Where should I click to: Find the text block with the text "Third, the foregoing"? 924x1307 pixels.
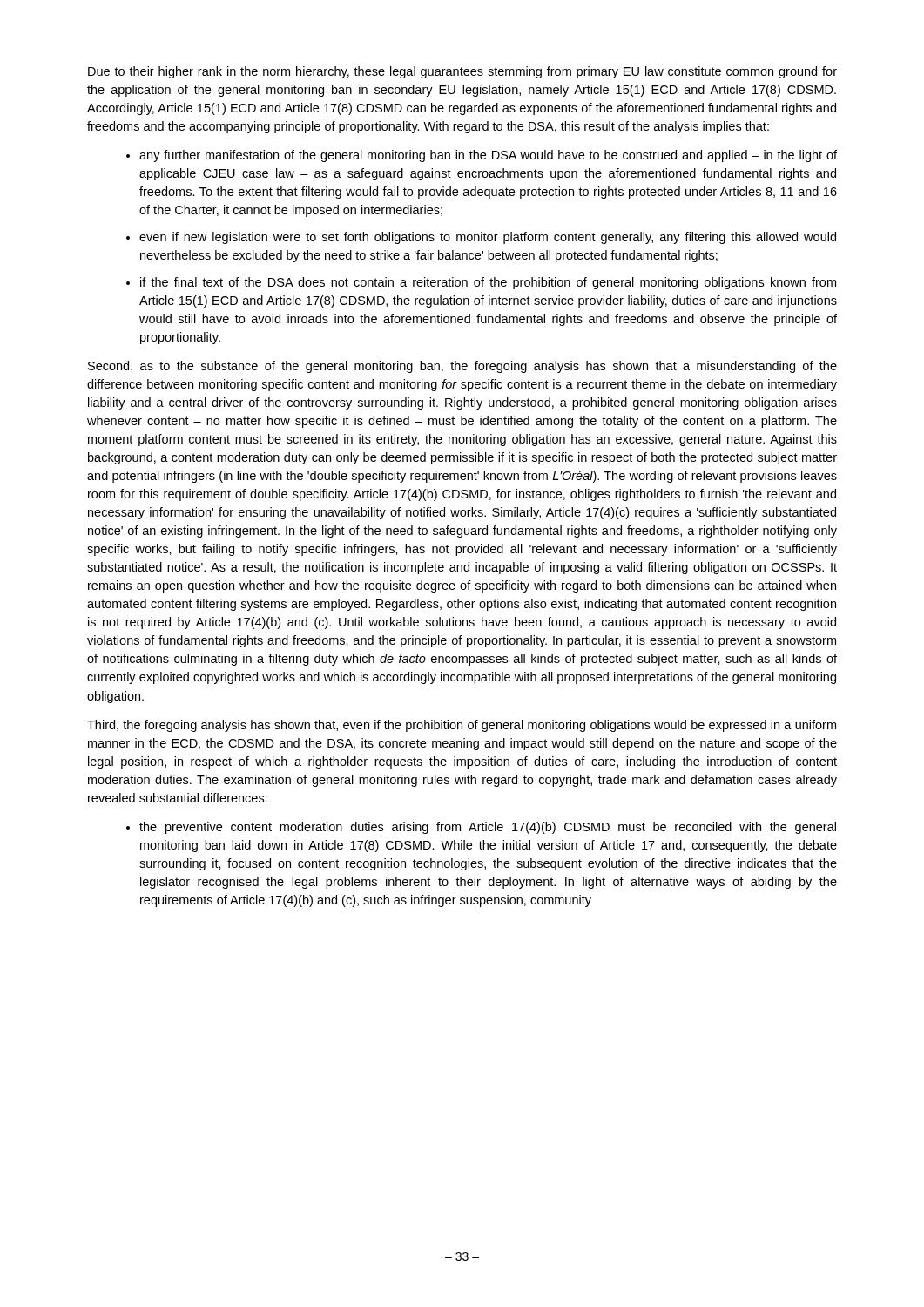pos(462,762)
